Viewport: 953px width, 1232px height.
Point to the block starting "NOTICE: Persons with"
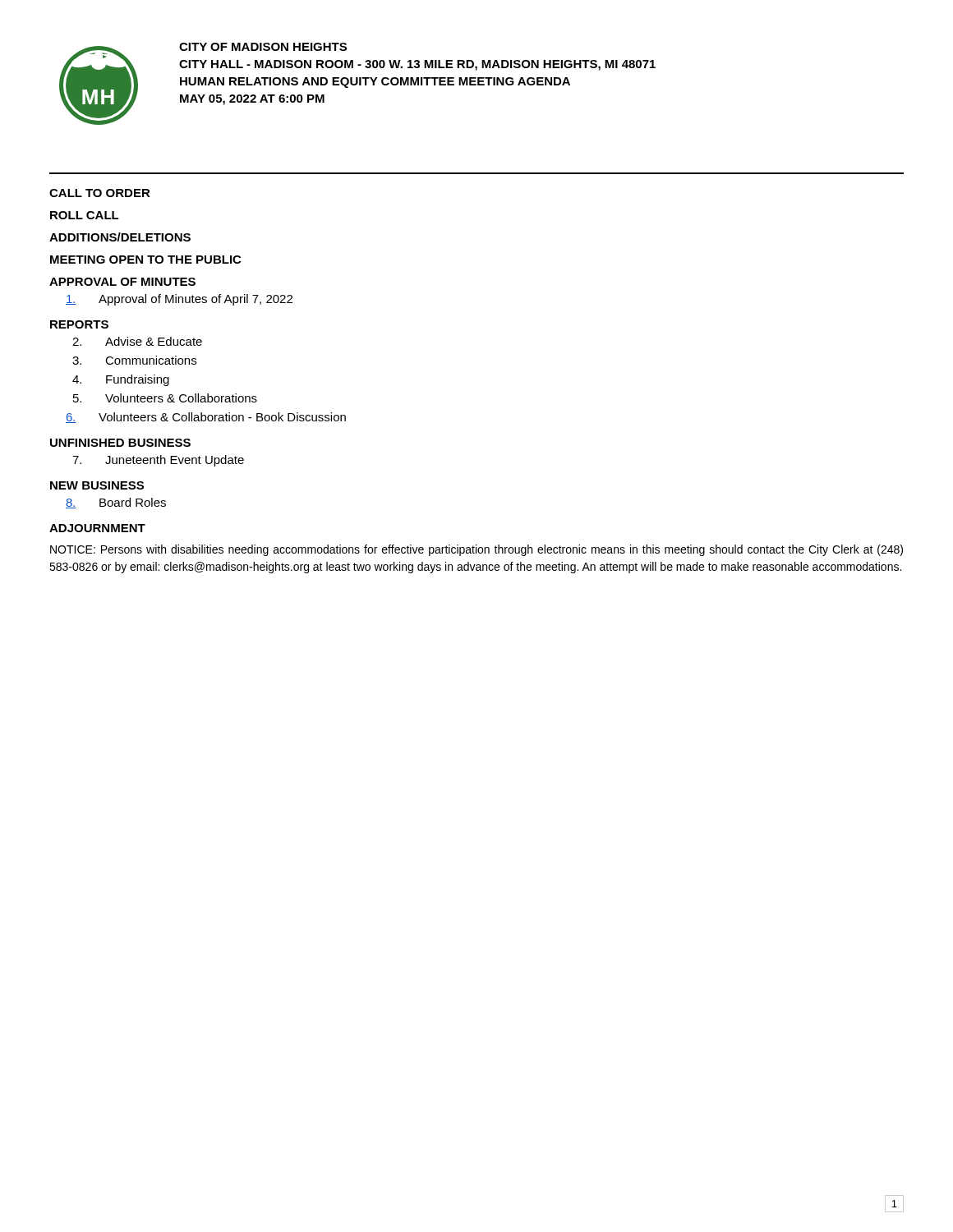(476, 558)
